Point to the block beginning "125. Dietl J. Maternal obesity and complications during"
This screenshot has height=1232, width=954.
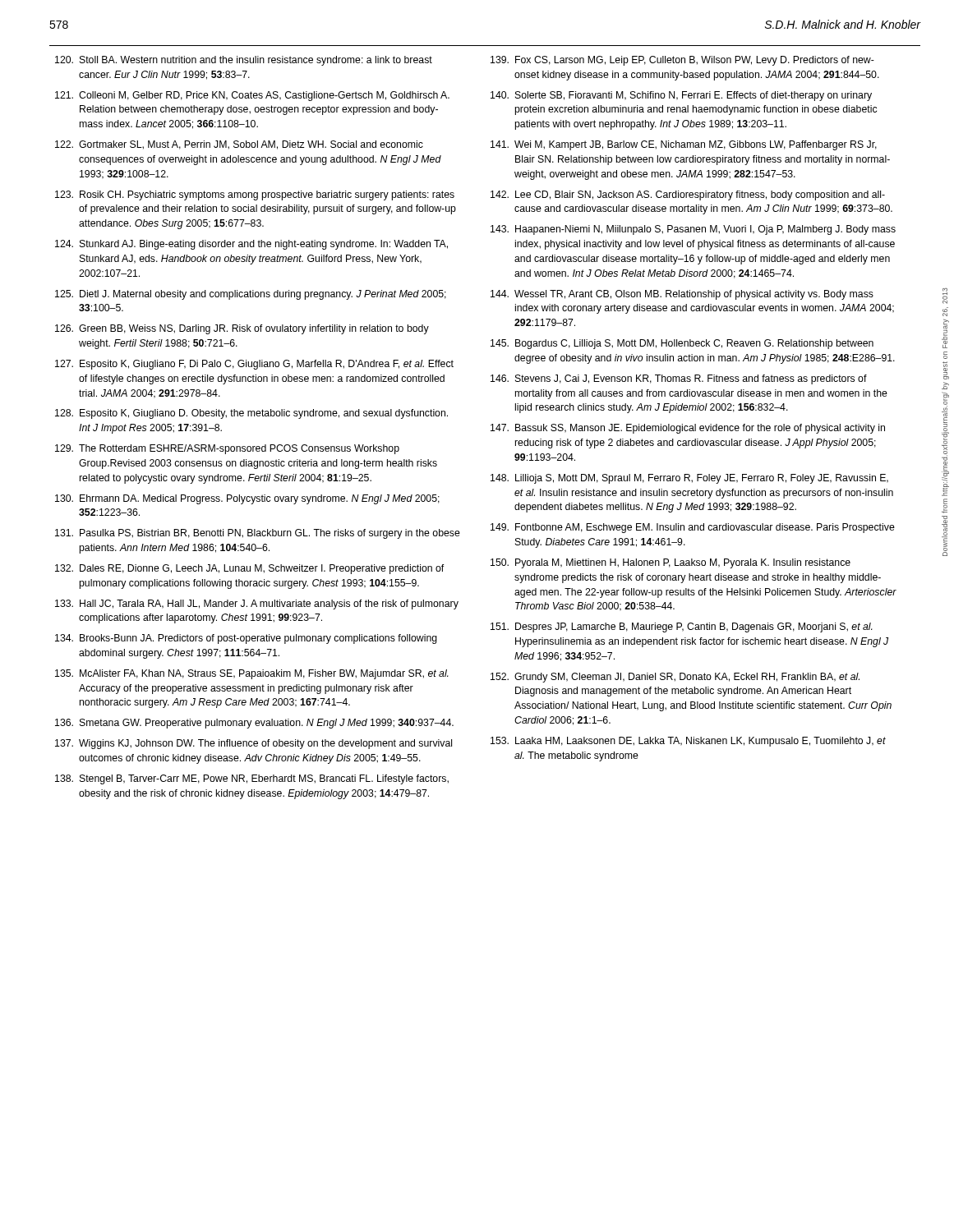(256, 302)
